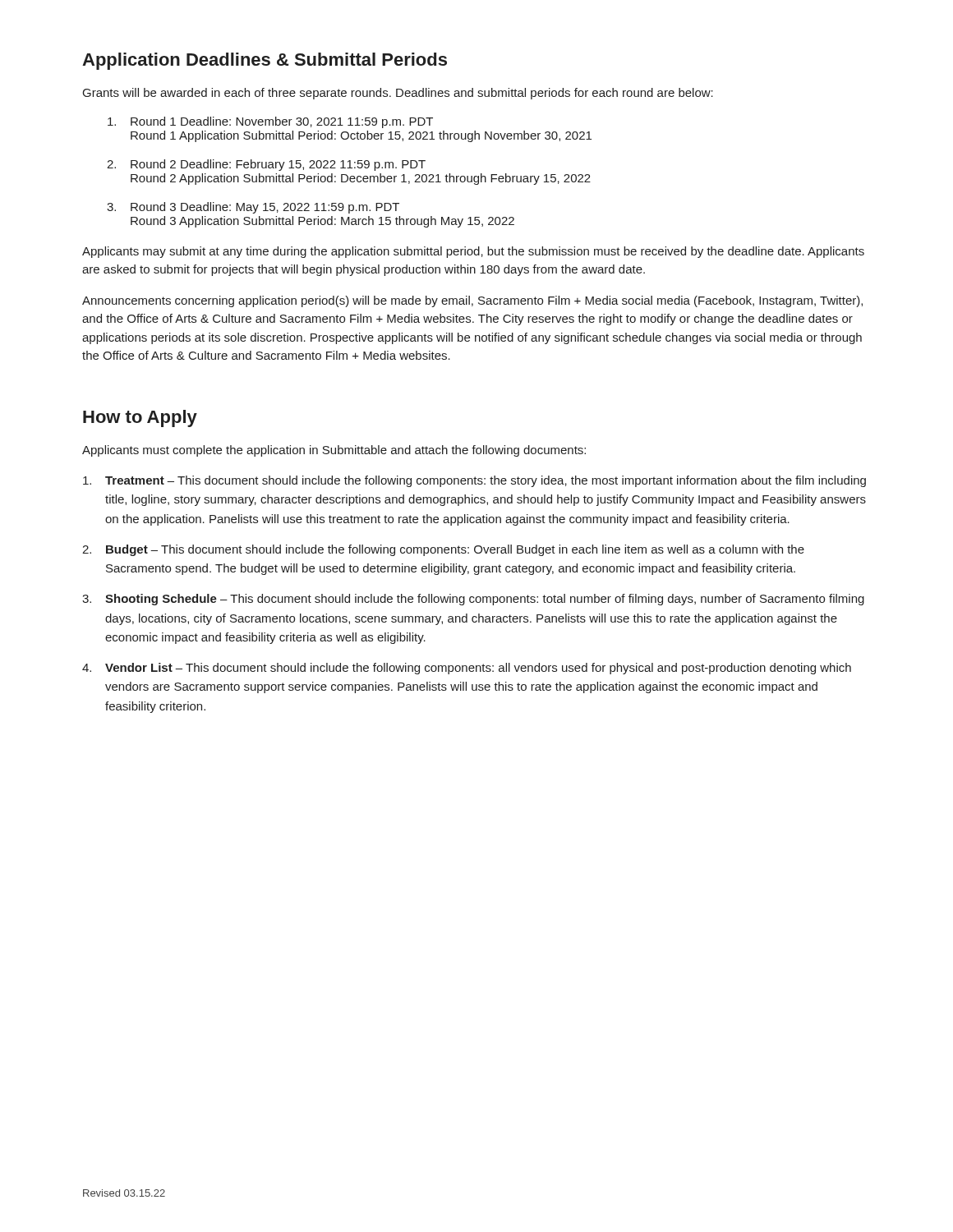
Task: Click on the text block that reads "Announcements concerning application"
Action: pyautogui.click(x=476, y=328)
